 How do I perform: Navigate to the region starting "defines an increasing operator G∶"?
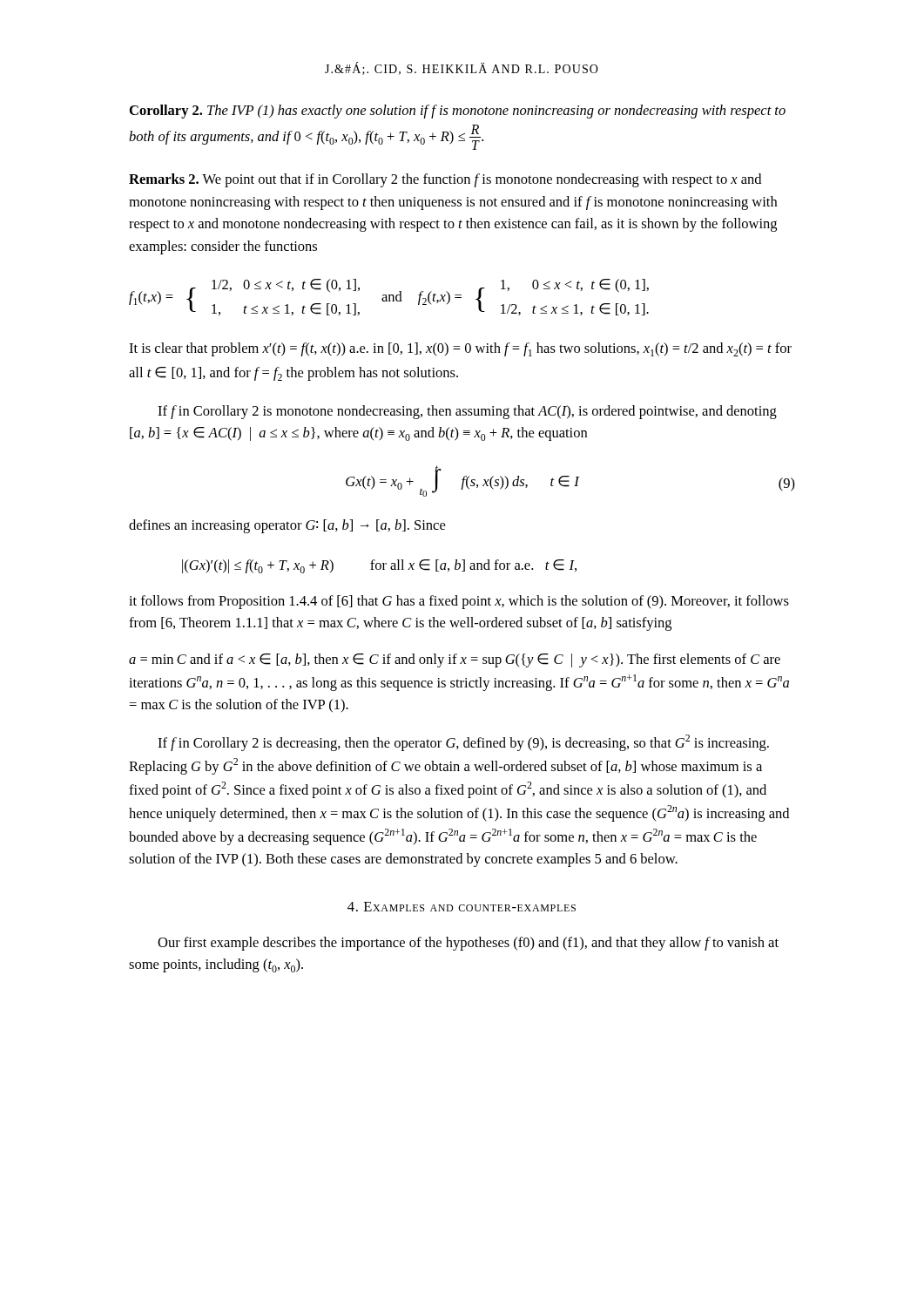[287, 525]
